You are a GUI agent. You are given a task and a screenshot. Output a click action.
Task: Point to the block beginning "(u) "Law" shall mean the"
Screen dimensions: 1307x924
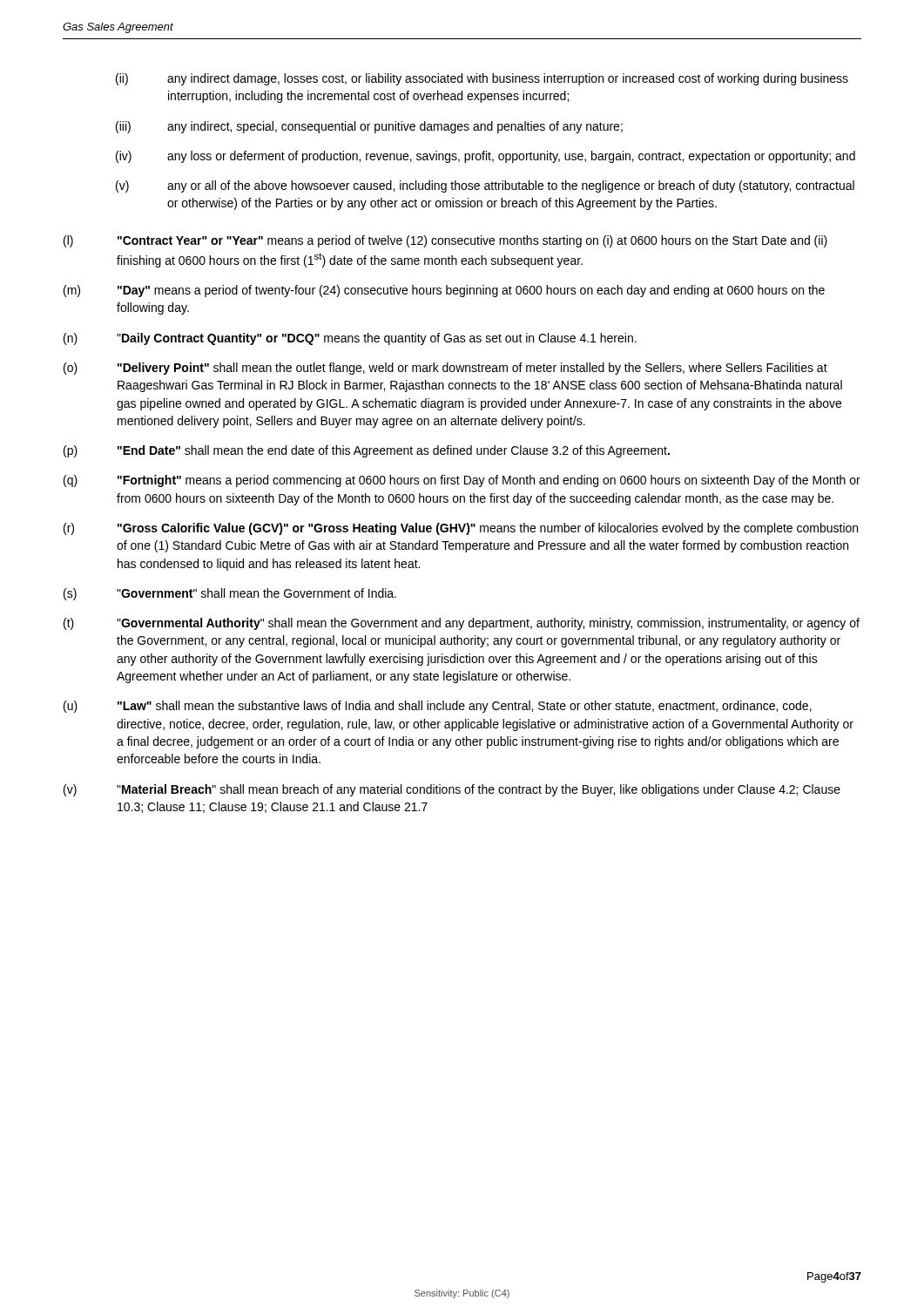tap(462, 733)
